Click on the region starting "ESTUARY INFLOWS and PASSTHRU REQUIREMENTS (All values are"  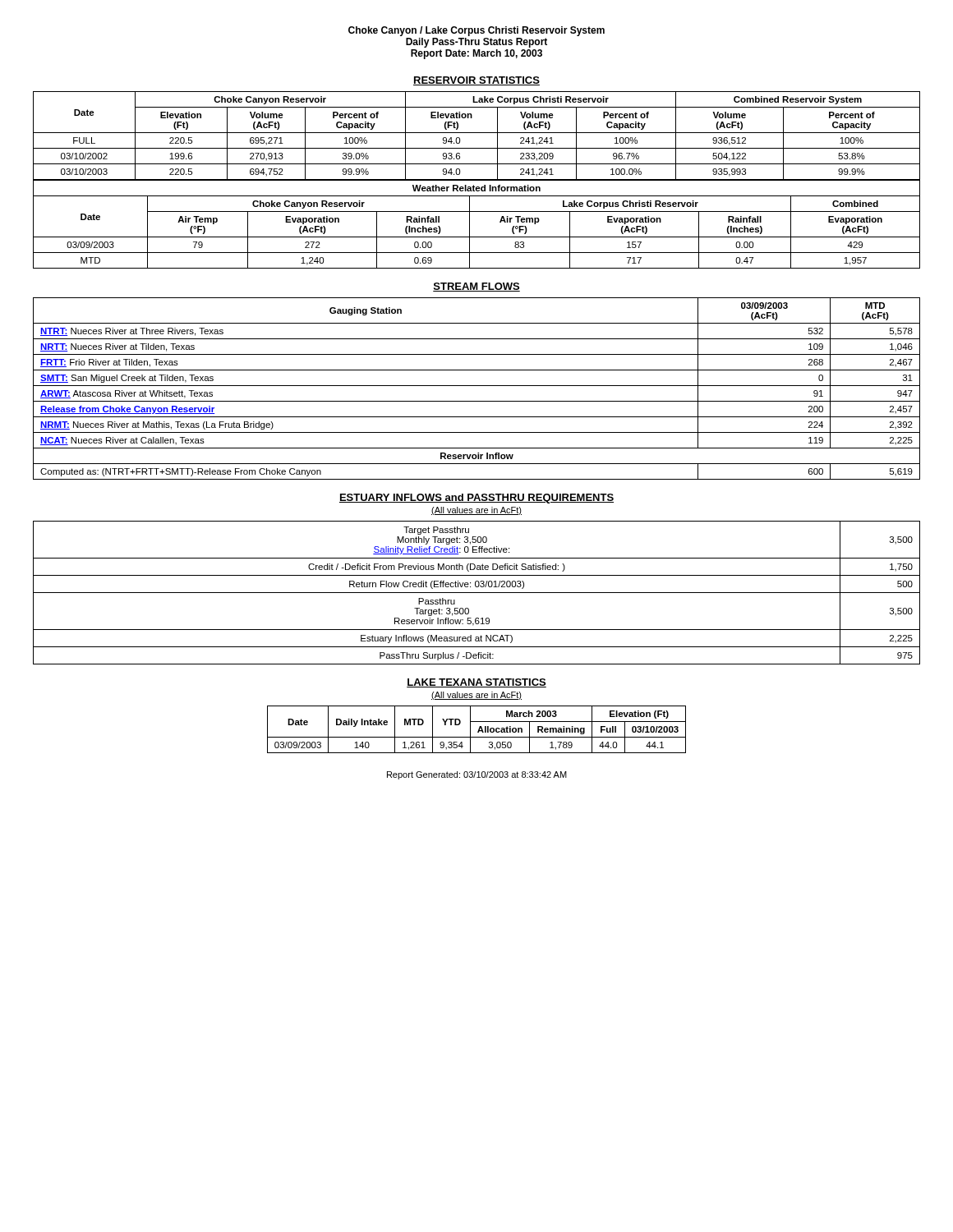point(476,503)
